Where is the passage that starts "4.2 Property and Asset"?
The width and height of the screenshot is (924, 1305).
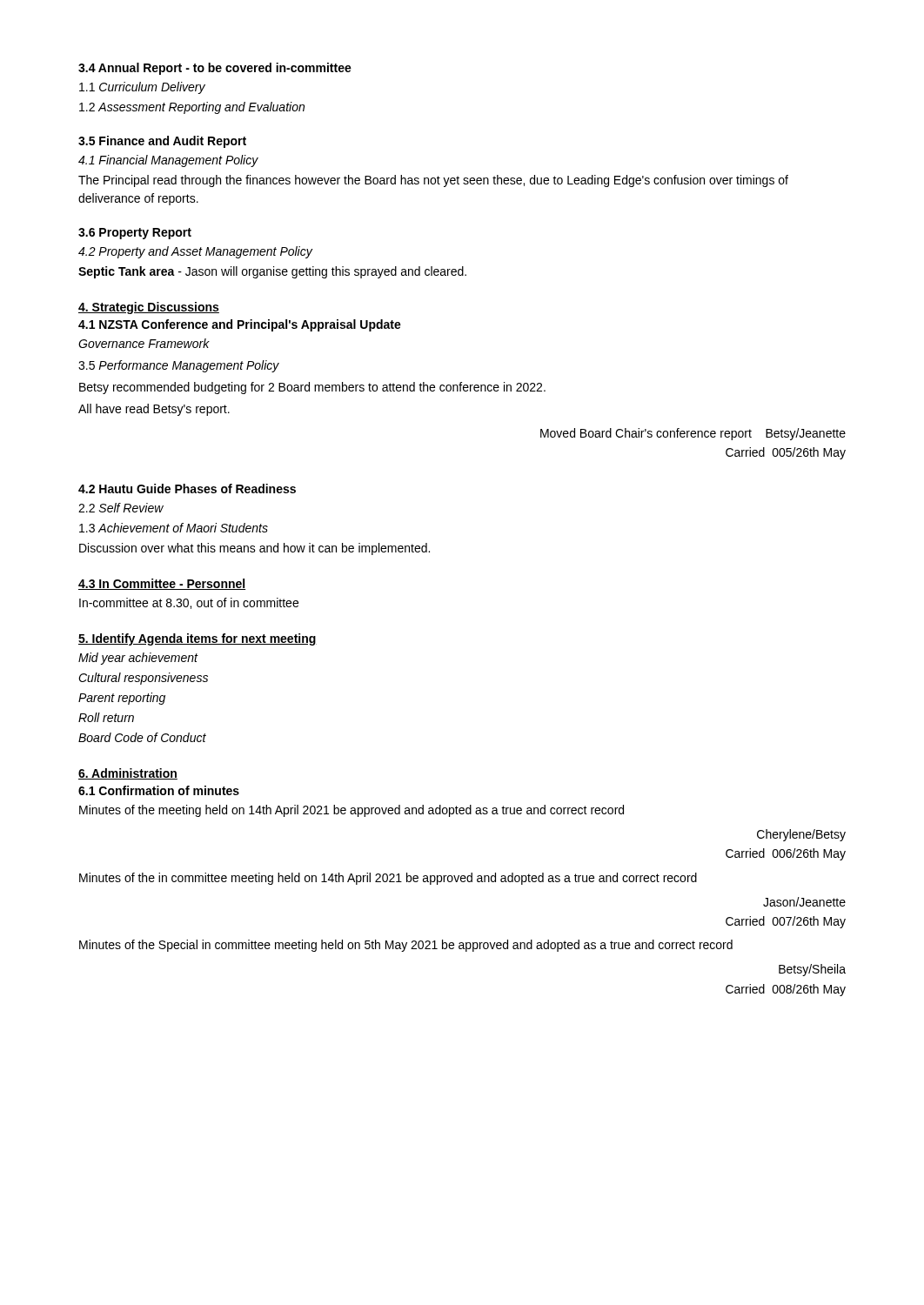195,251
